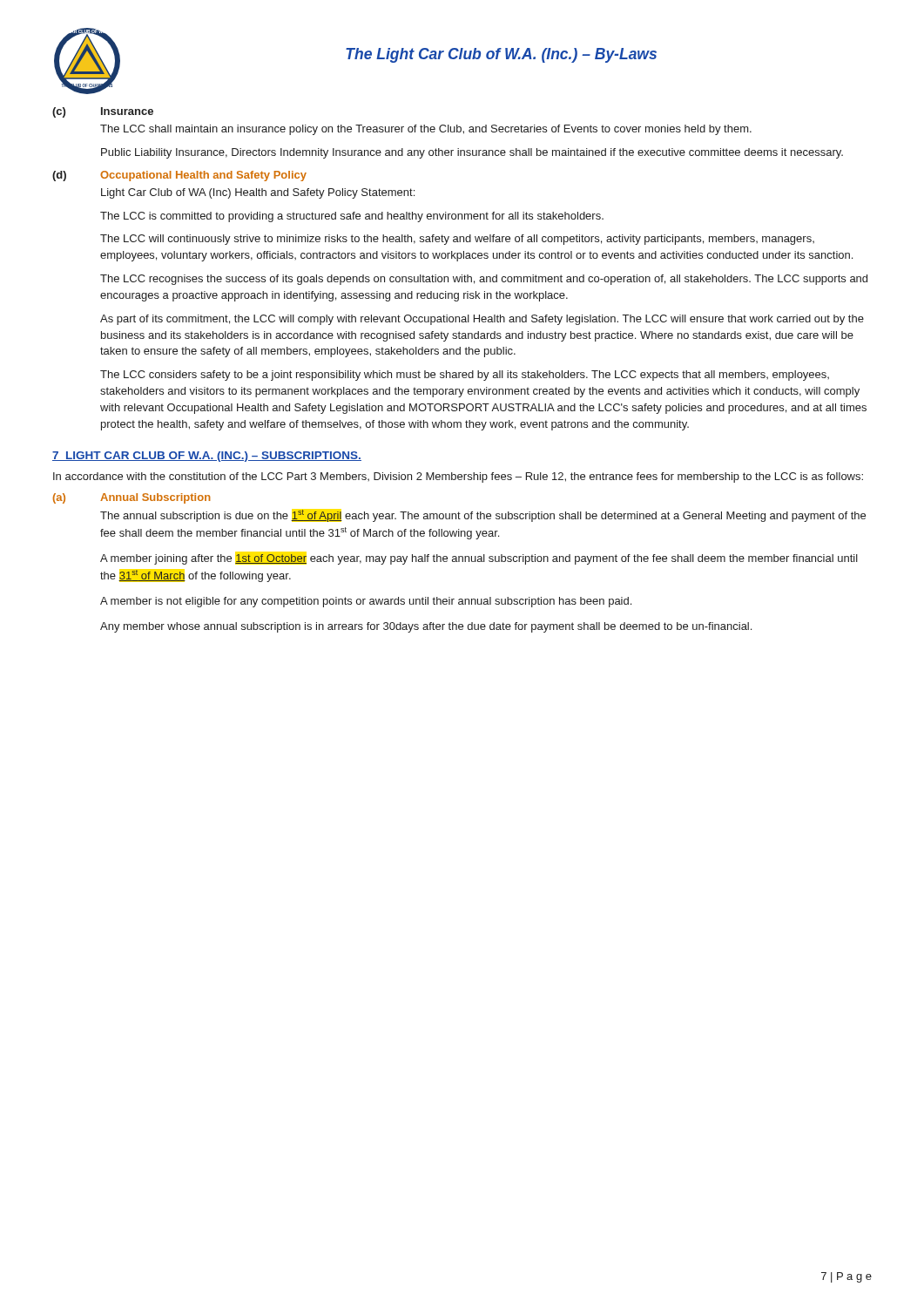Find the text block starting "Public Liability Insurance, Directors Indemnity Insurance and any"
Screen dimensions: 1307x924
click(472, 152)
